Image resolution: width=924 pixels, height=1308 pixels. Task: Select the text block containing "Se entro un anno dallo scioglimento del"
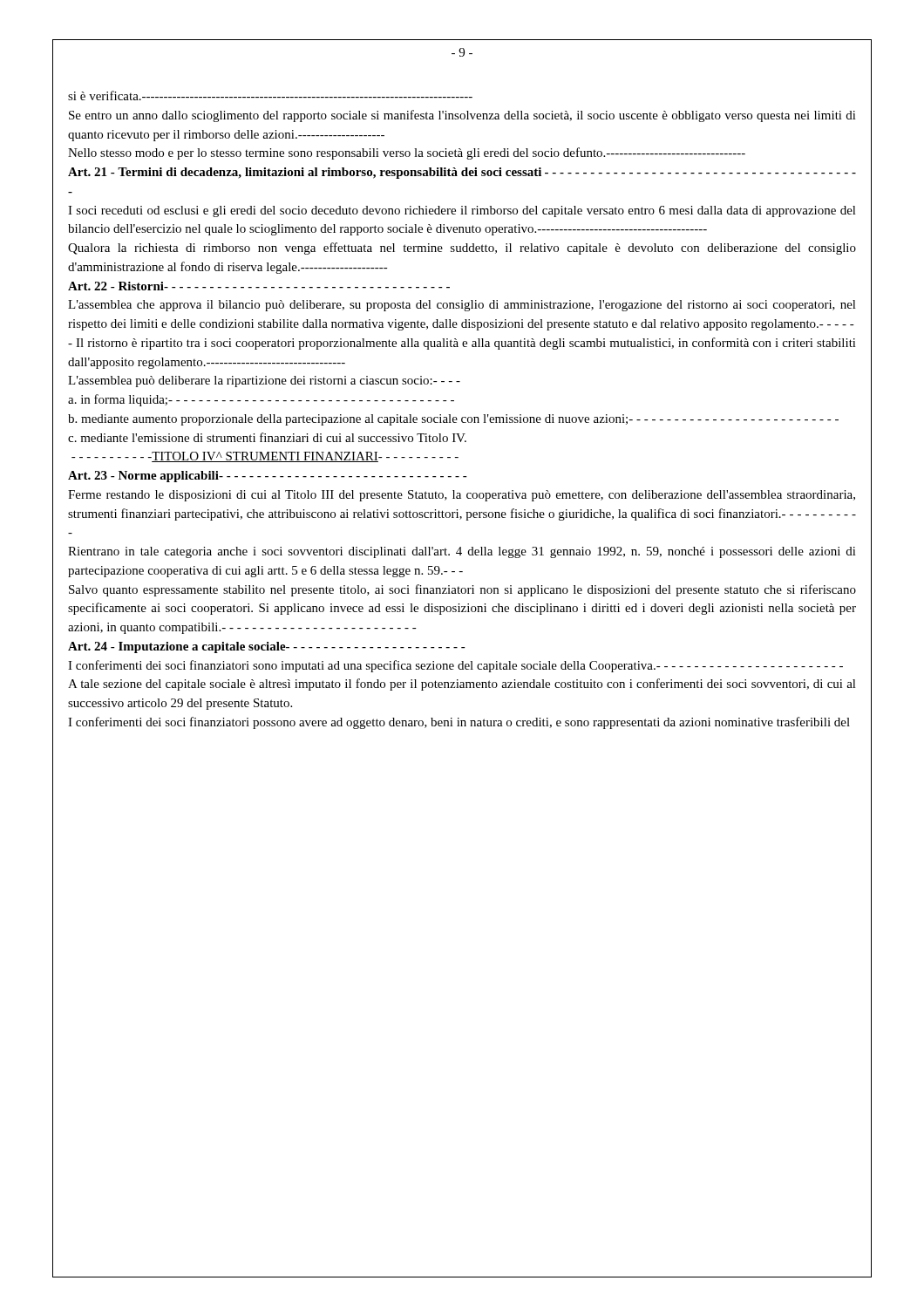[462, 124]
